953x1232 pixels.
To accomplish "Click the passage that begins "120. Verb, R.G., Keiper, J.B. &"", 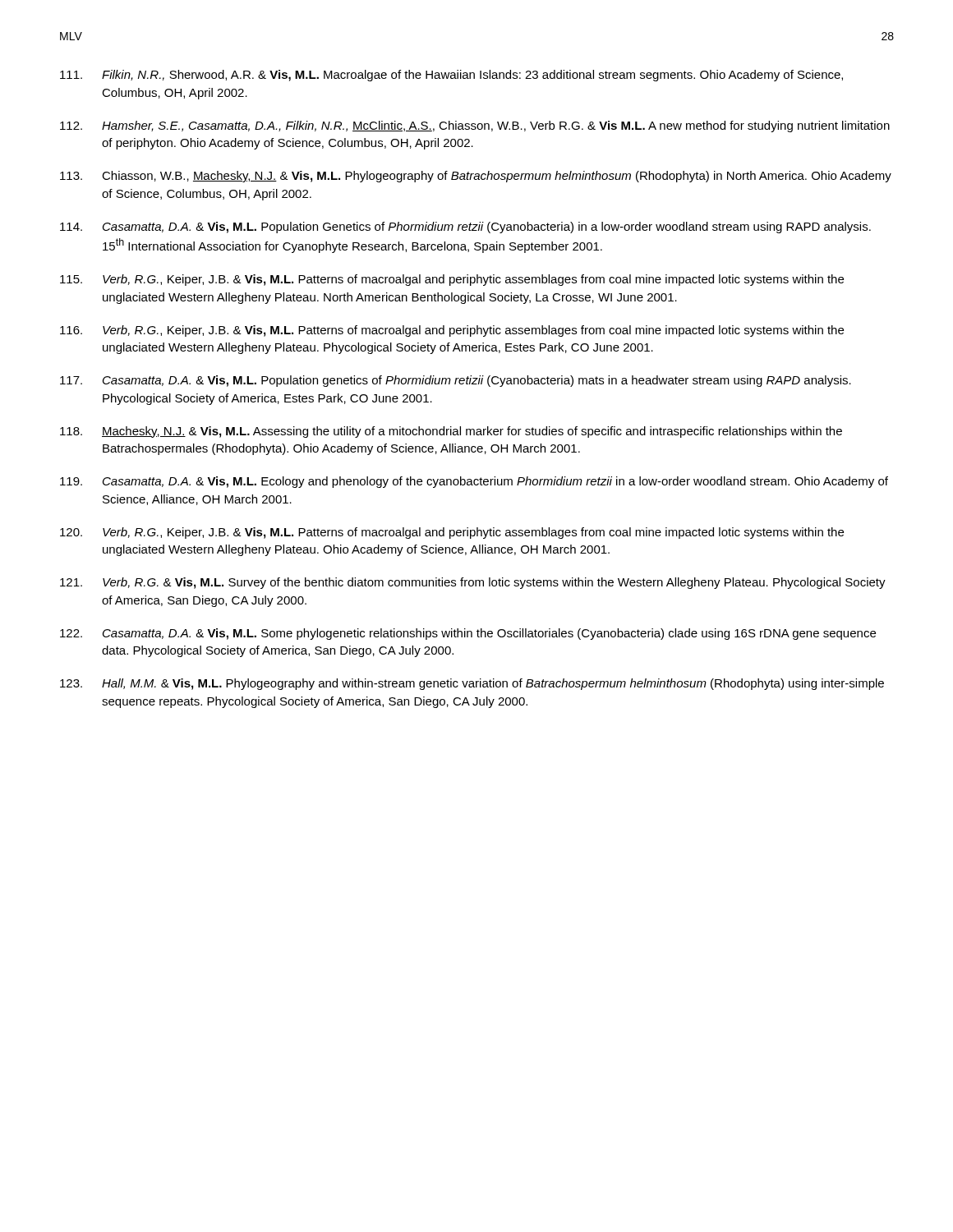I will point(476,541).
